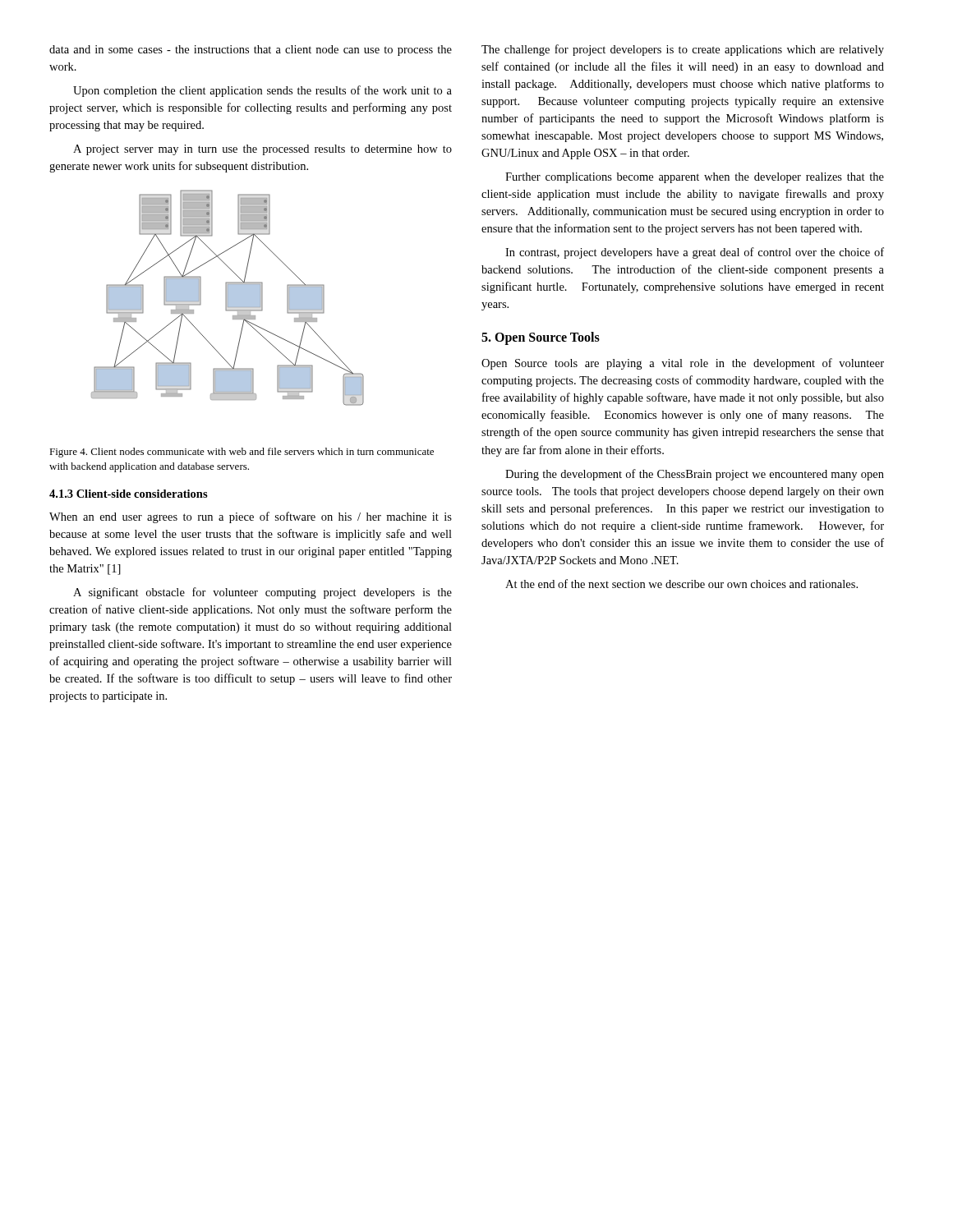The width and height of the screenshot is (953, 1232).
Task: Locate the text block that says "At the end"
Action: coord(683,584)
